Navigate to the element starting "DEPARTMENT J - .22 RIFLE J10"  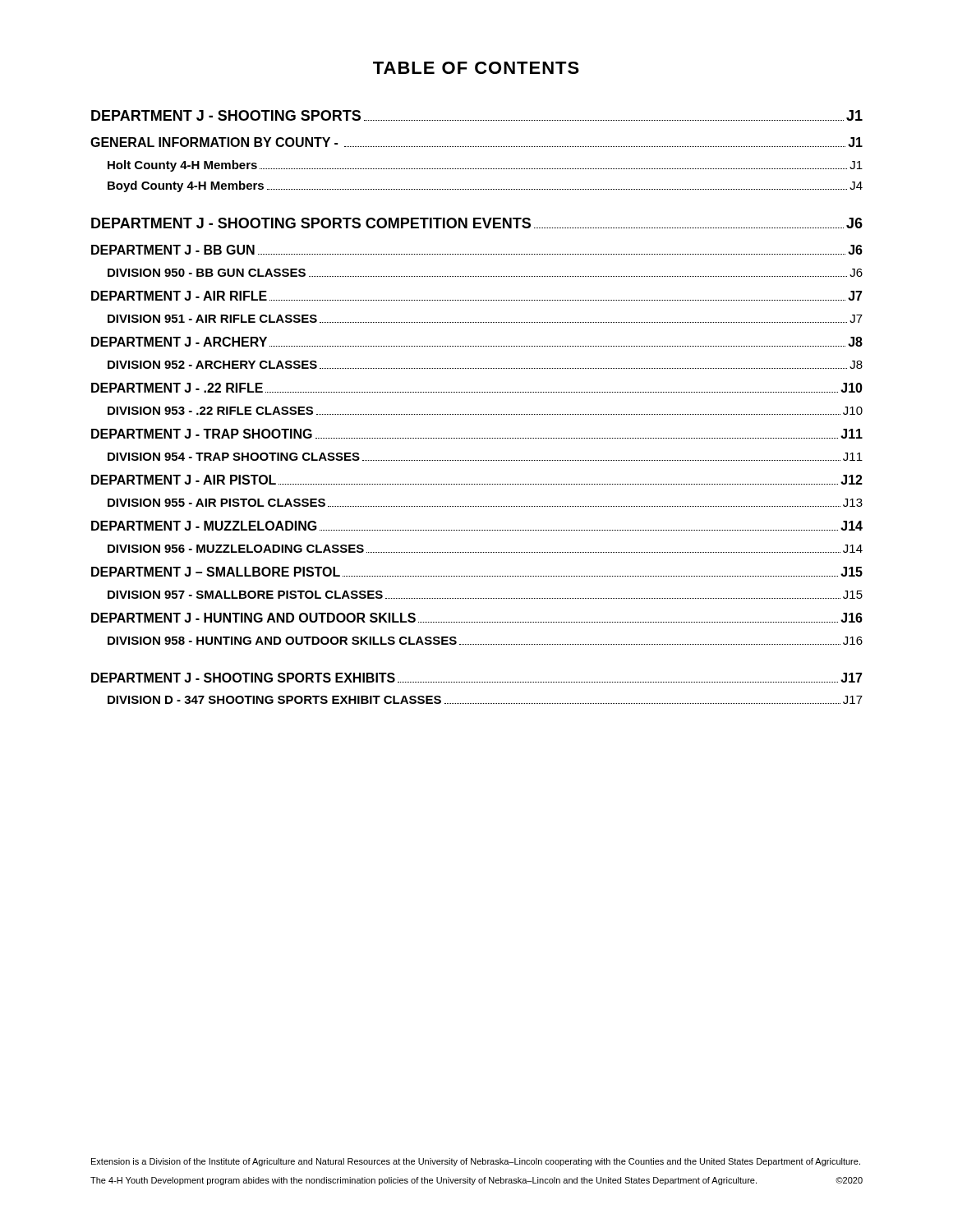coord(476,389)
